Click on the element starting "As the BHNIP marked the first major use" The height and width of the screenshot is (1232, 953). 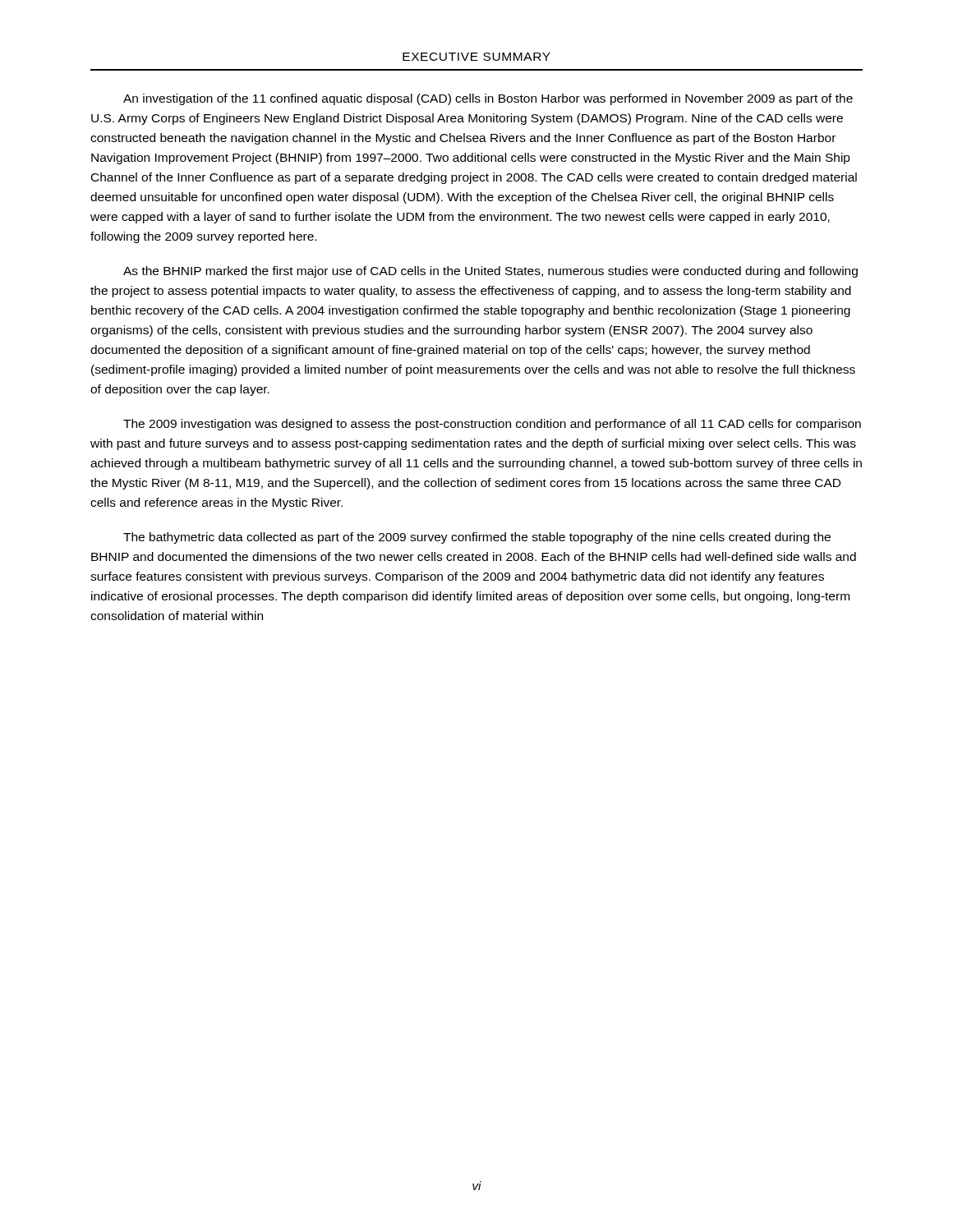[x=474, y=330]
